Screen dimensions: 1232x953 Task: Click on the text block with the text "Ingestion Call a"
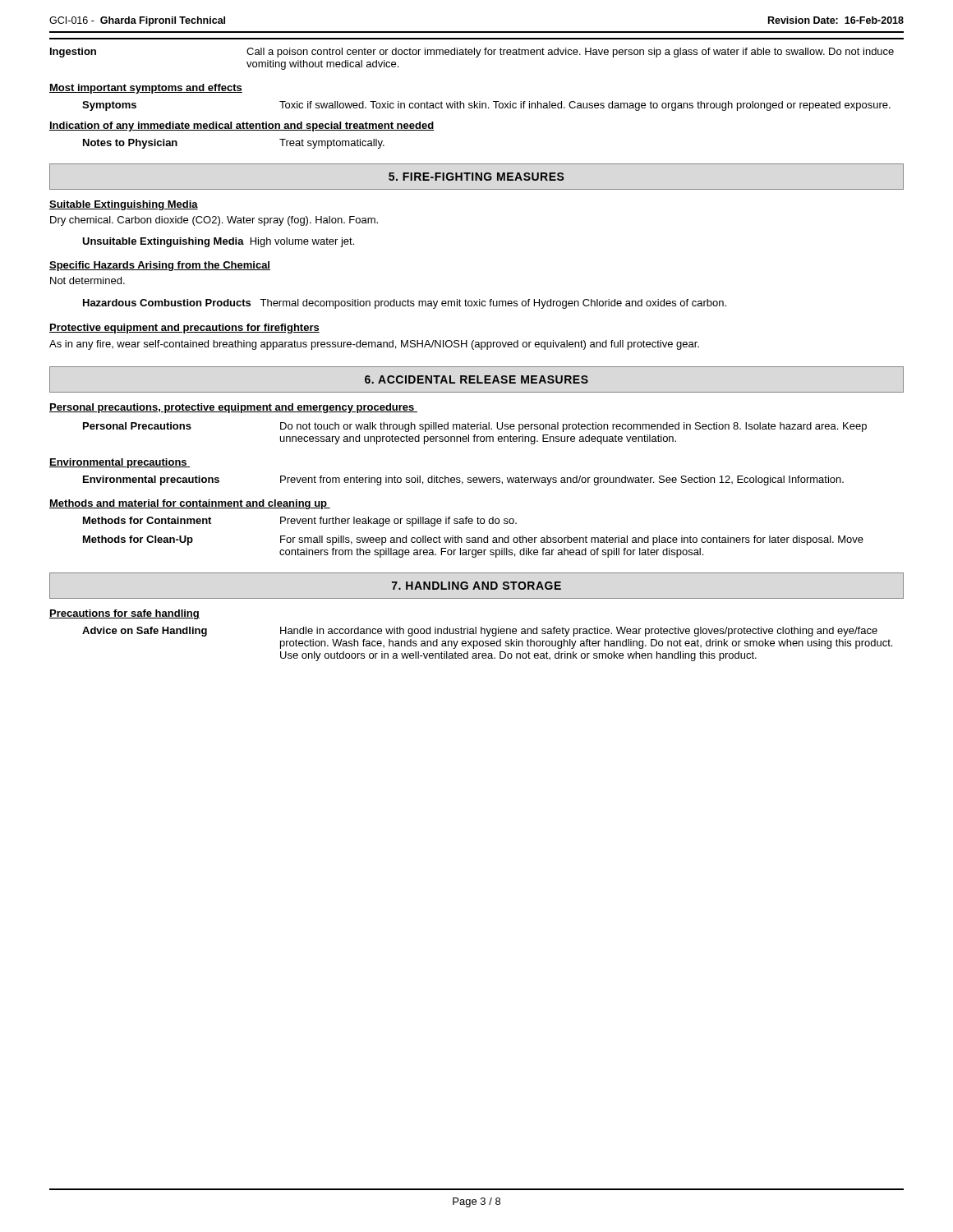point(476,54)
